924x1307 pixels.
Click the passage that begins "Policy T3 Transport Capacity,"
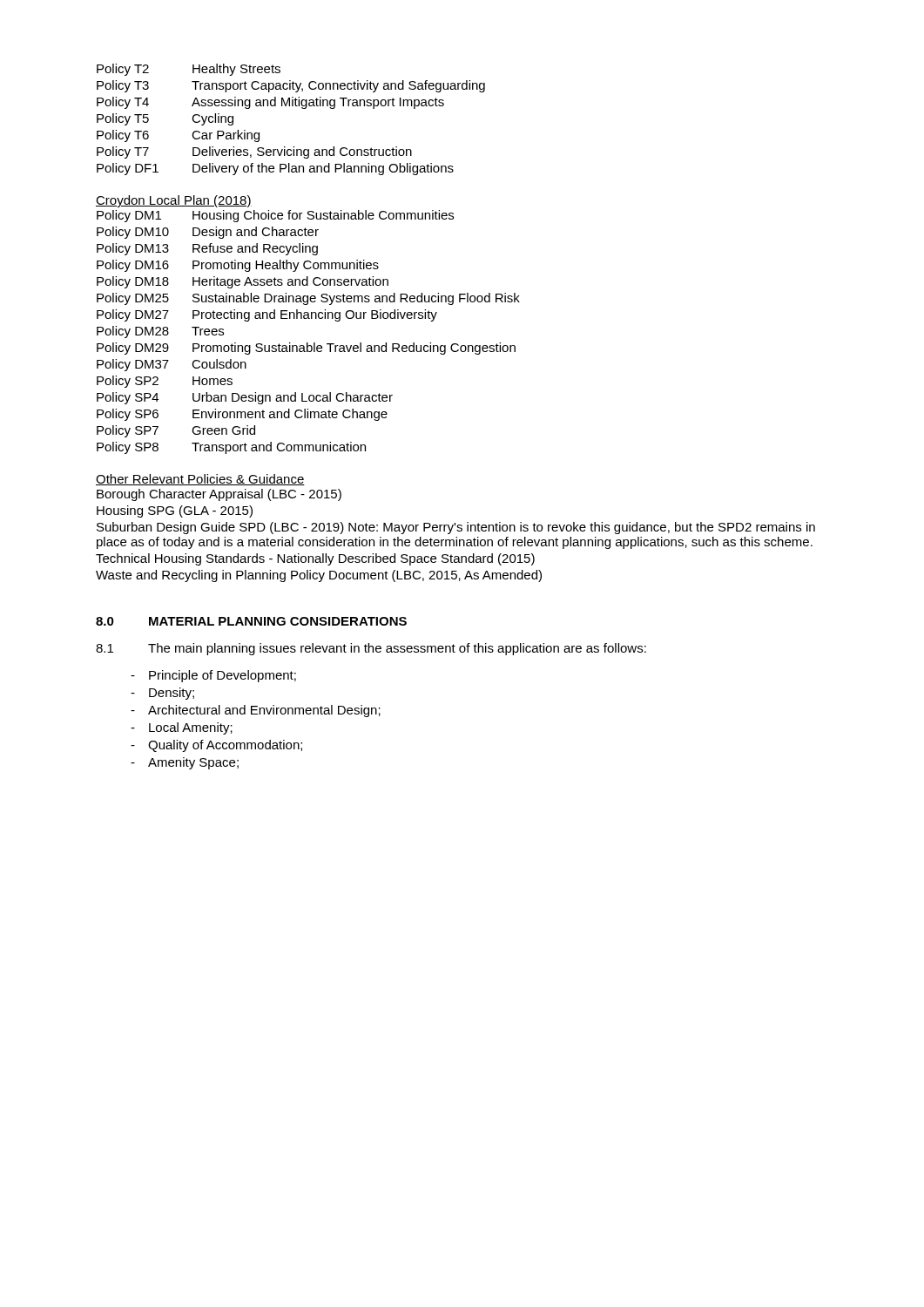[x=471, y=85]
